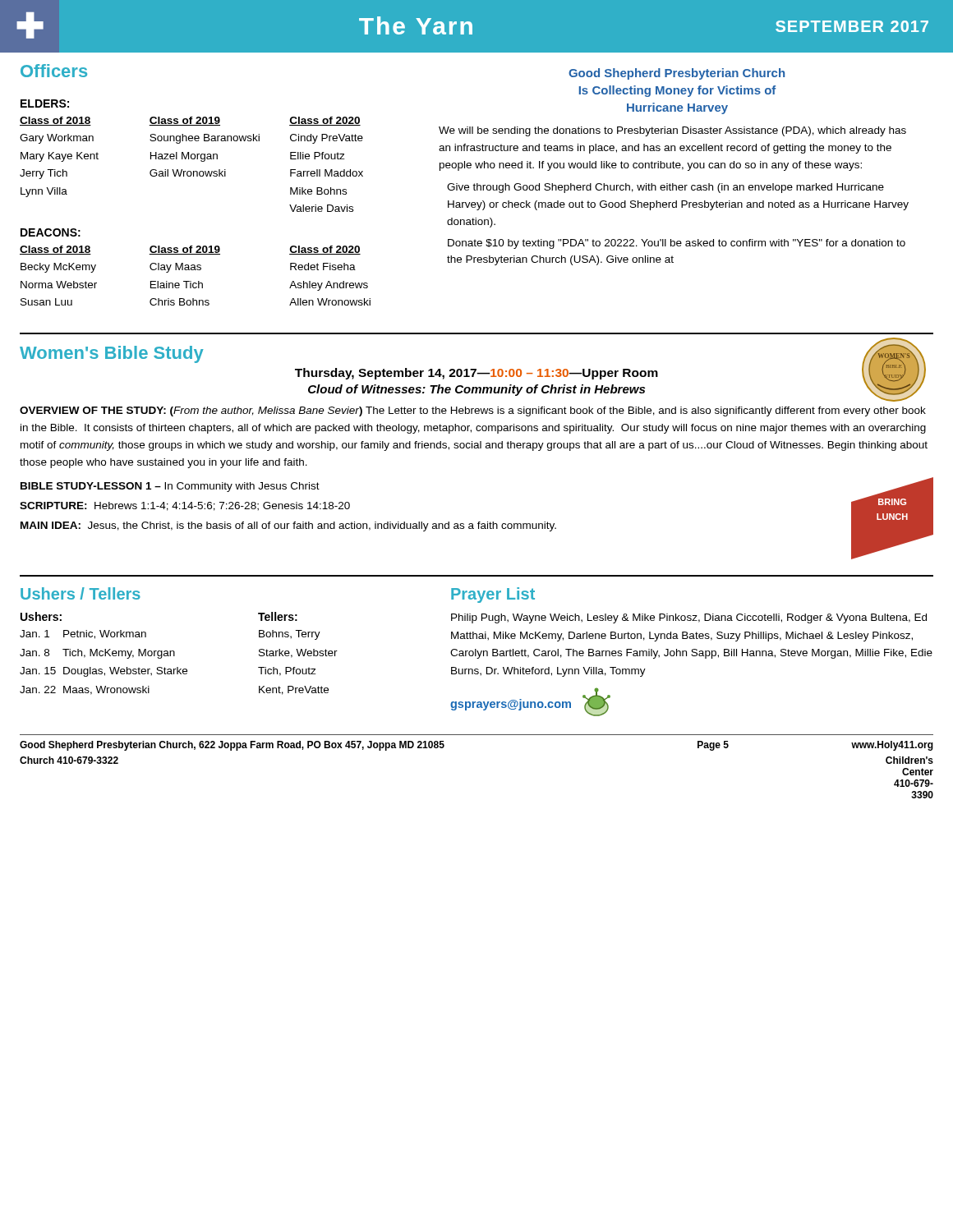Click the passage that begins "Donate $10 by texting "PDA" to 20222. You'll"
Screen dimensions: 1232x953
pyautogui.click(x=676, y=251)
